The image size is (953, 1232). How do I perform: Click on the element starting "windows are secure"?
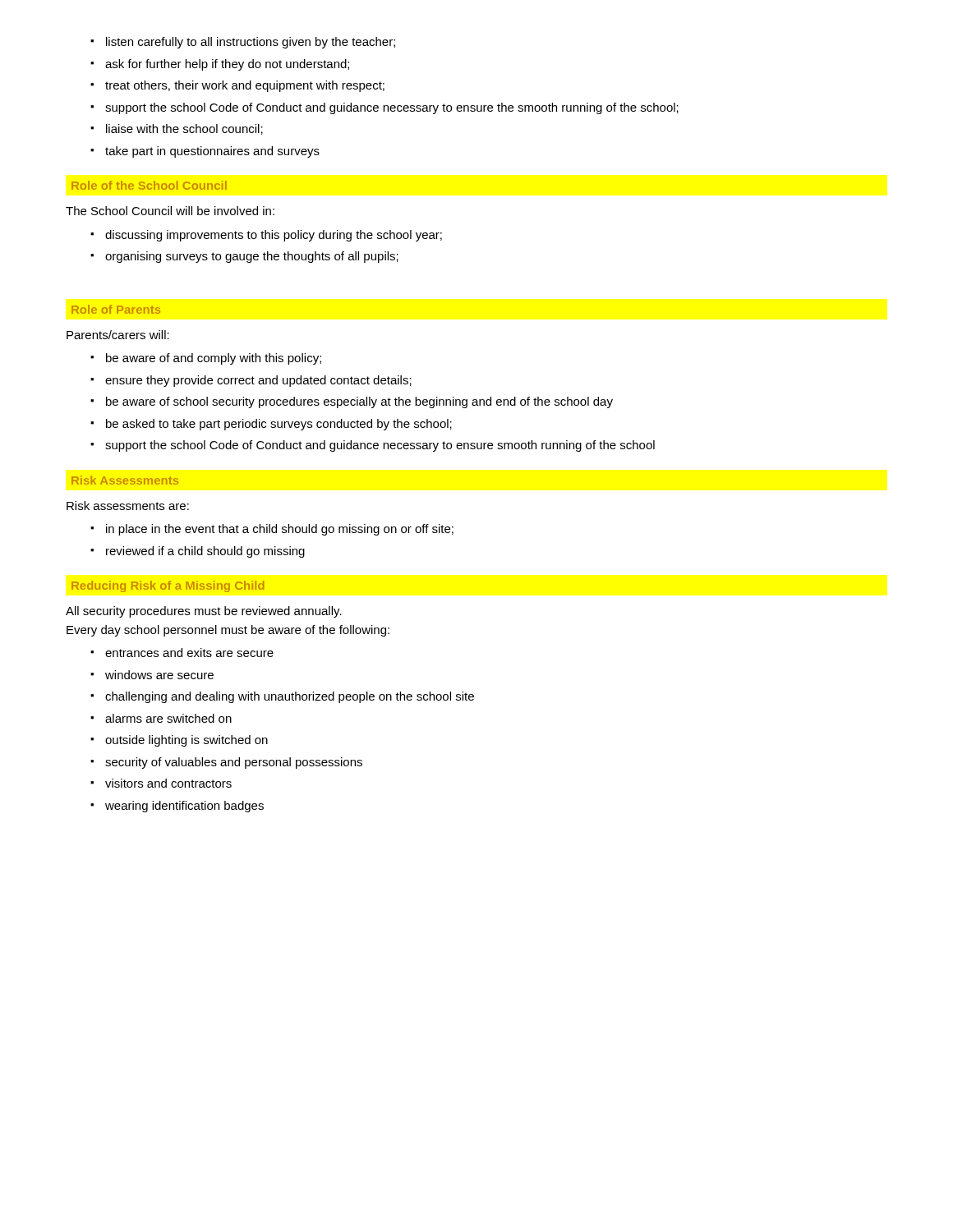click(160, 674)
